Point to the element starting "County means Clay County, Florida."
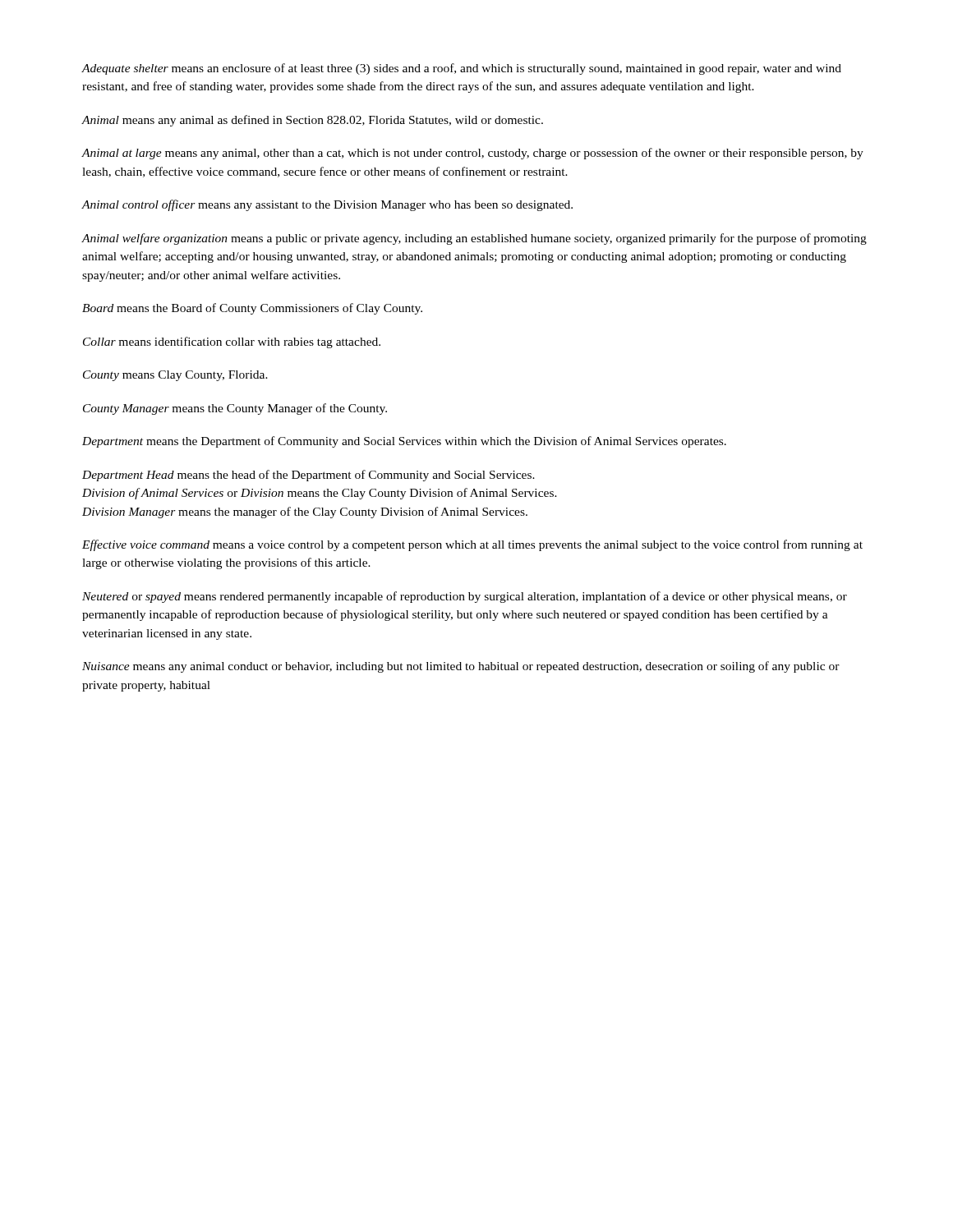953x1232 pixels. 175,374
